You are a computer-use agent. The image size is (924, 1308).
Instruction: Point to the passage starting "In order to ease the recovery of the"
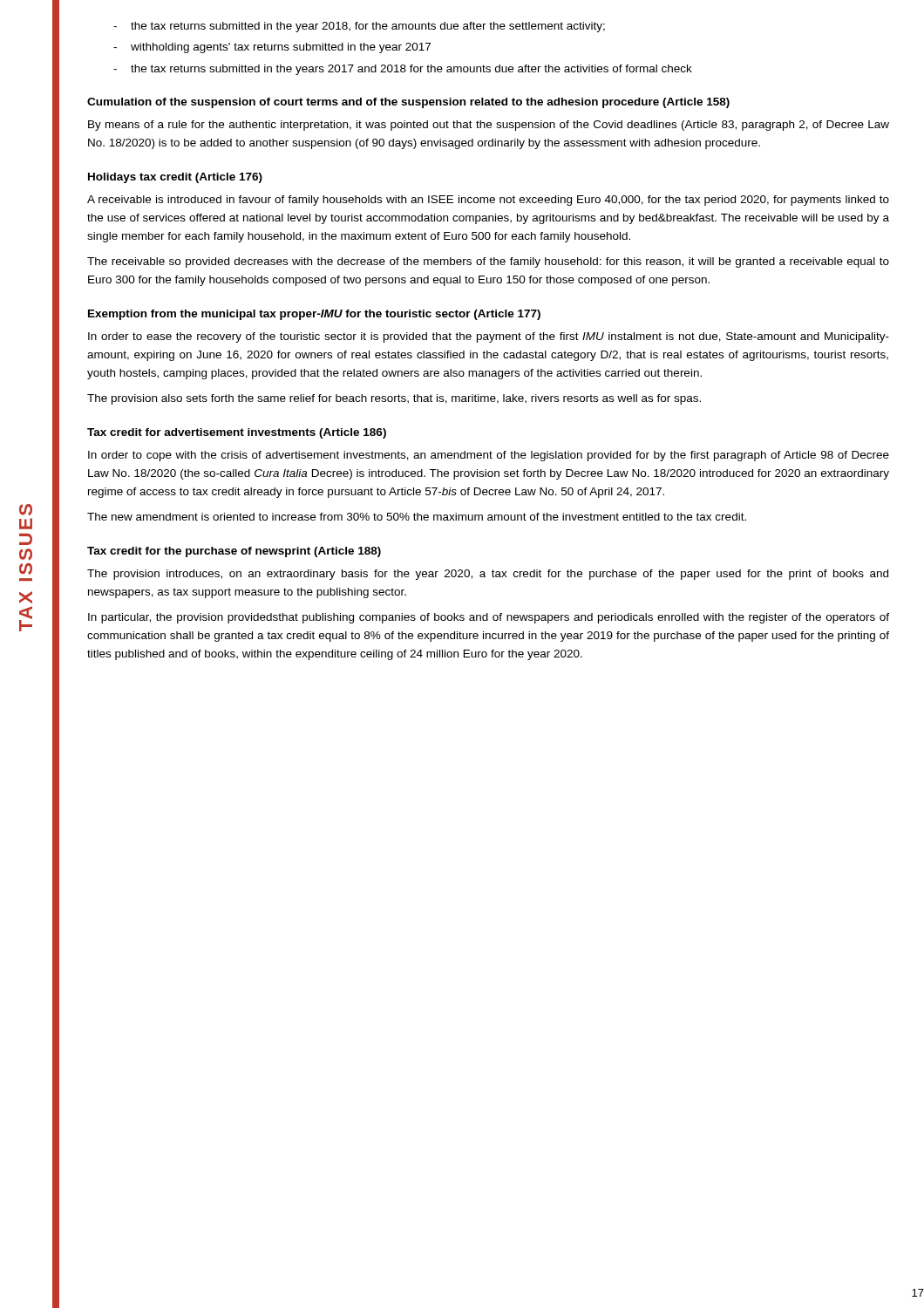coord(488,354)
